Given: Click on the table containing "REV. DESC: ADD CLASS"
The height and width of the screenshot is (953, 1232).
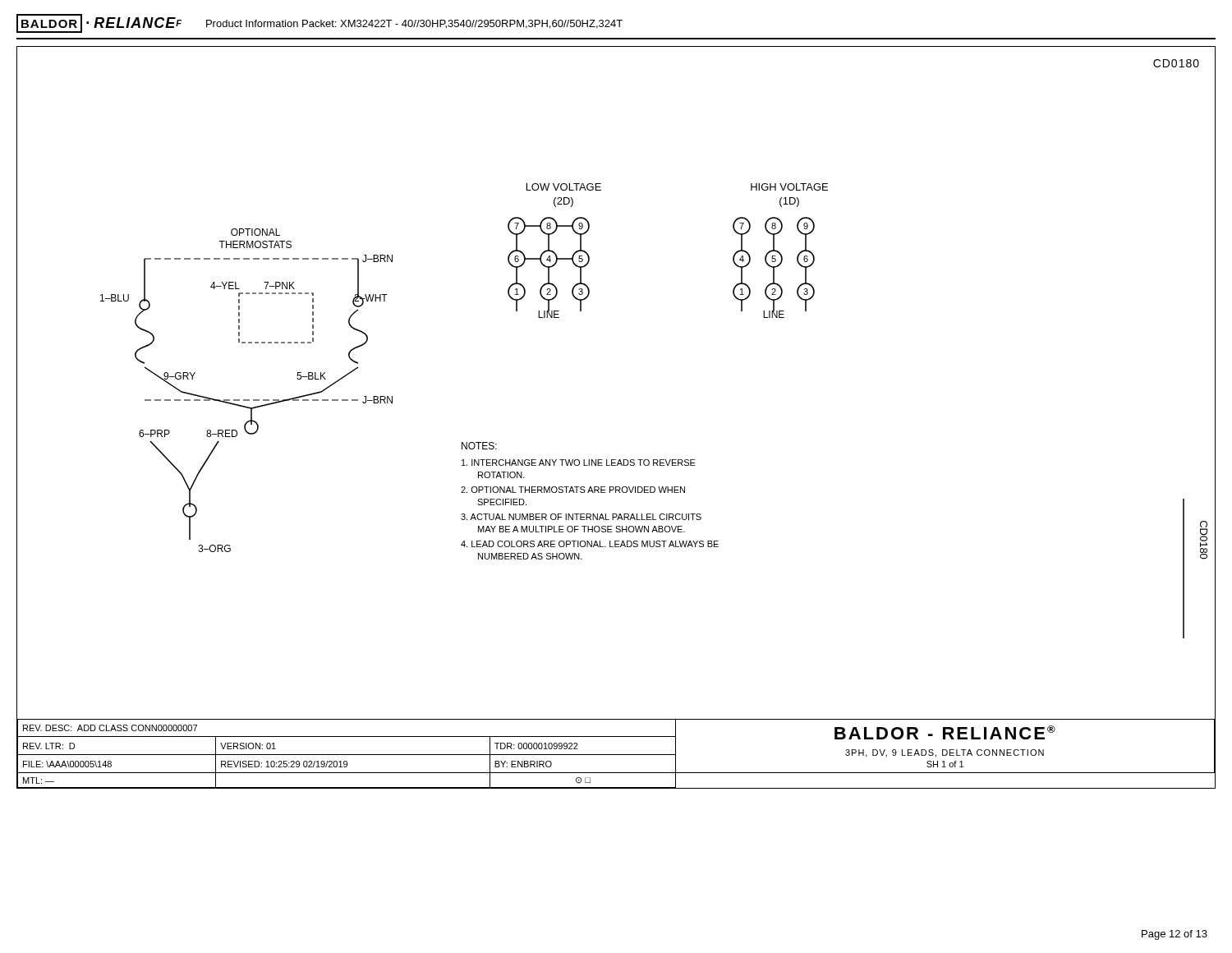Looking at the screenshot, I should point(616,753).
